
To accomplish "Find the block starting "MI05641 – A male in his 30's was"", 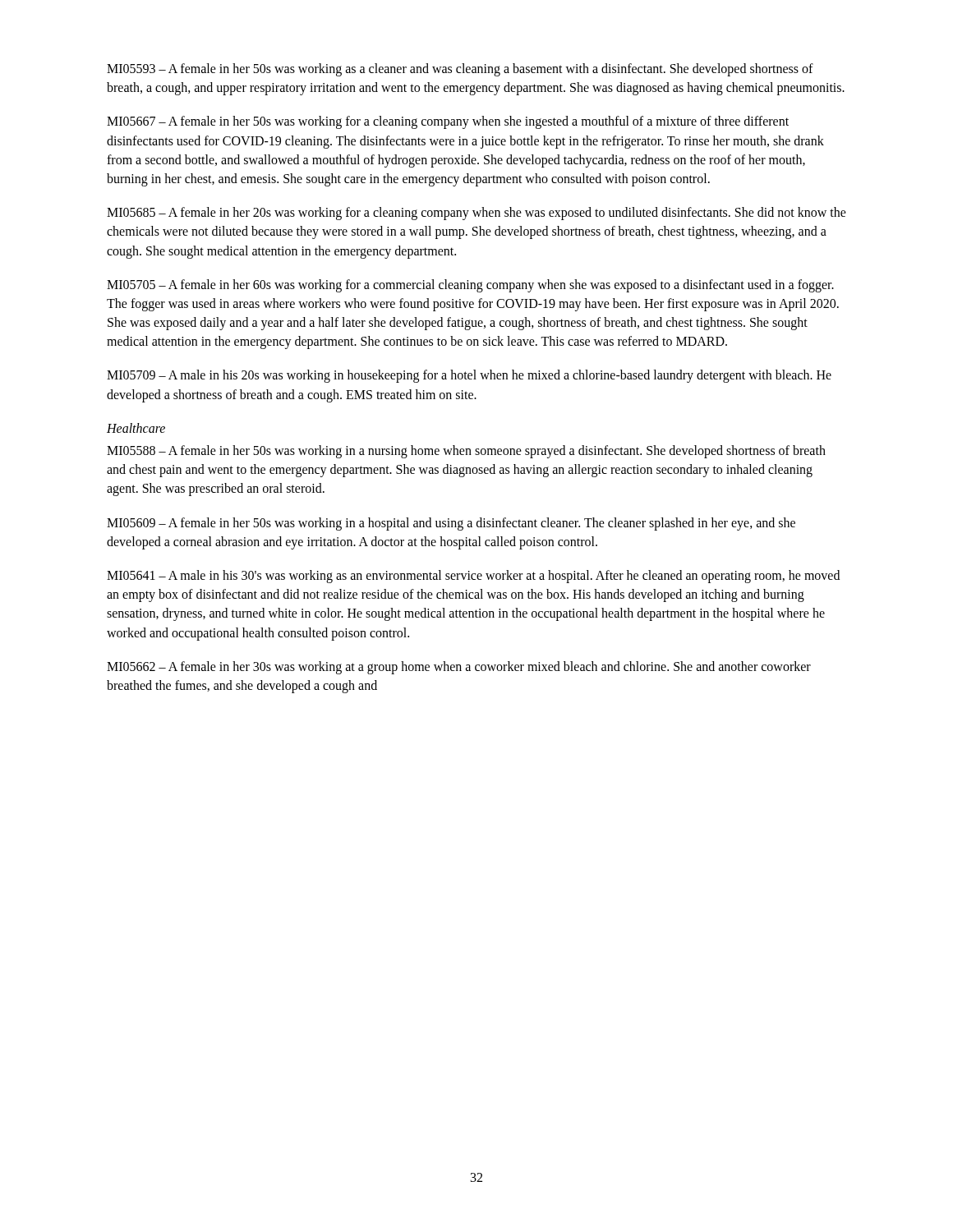I will click(x=473, y=604).
